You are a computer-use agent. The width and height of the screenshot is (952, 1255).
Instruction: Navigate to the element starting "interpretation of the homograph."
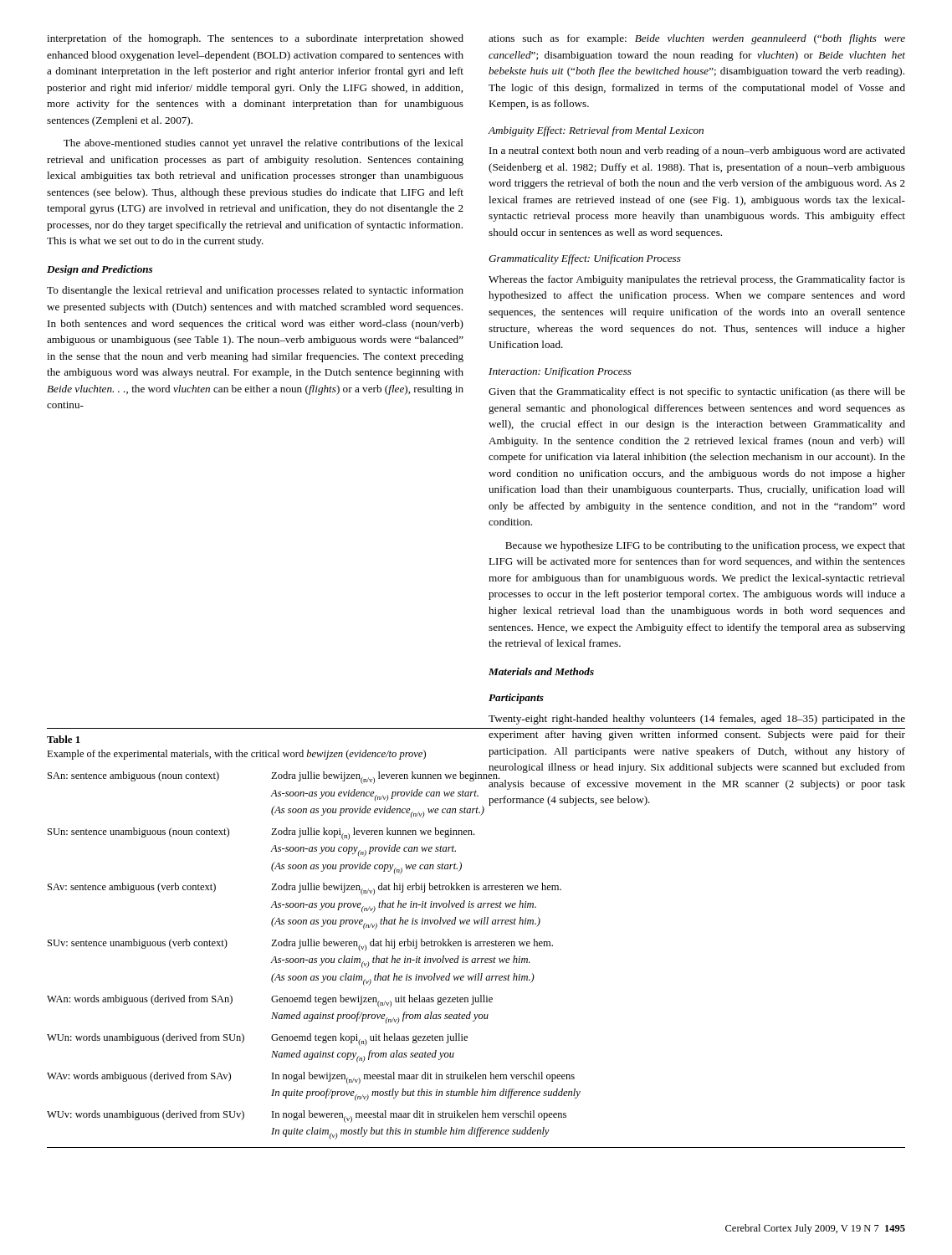[x=255, y=140]
